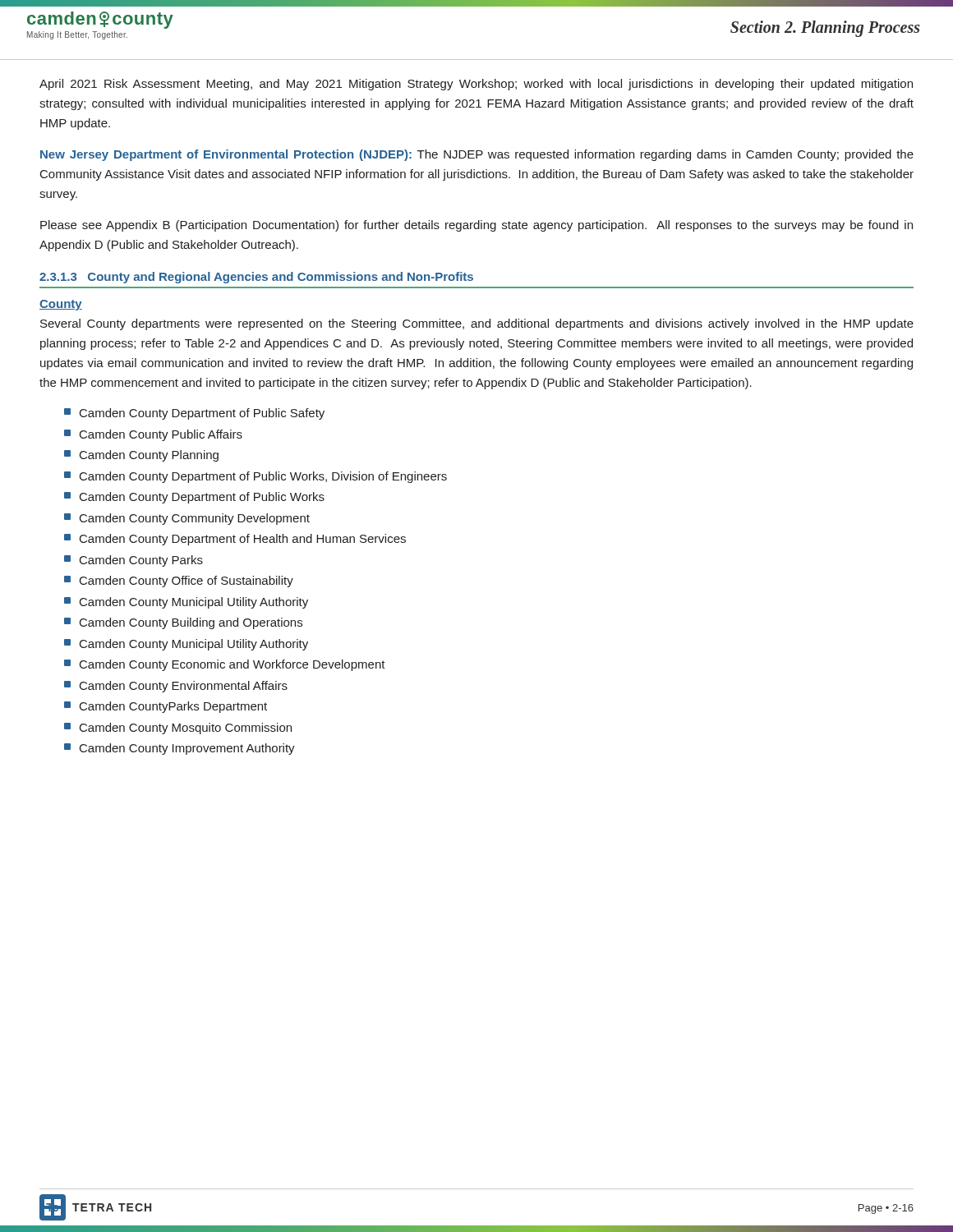Select the text block starting "Camden County Parks"
The height and width of the screenshot is (1232, 953).
(133, 560)
